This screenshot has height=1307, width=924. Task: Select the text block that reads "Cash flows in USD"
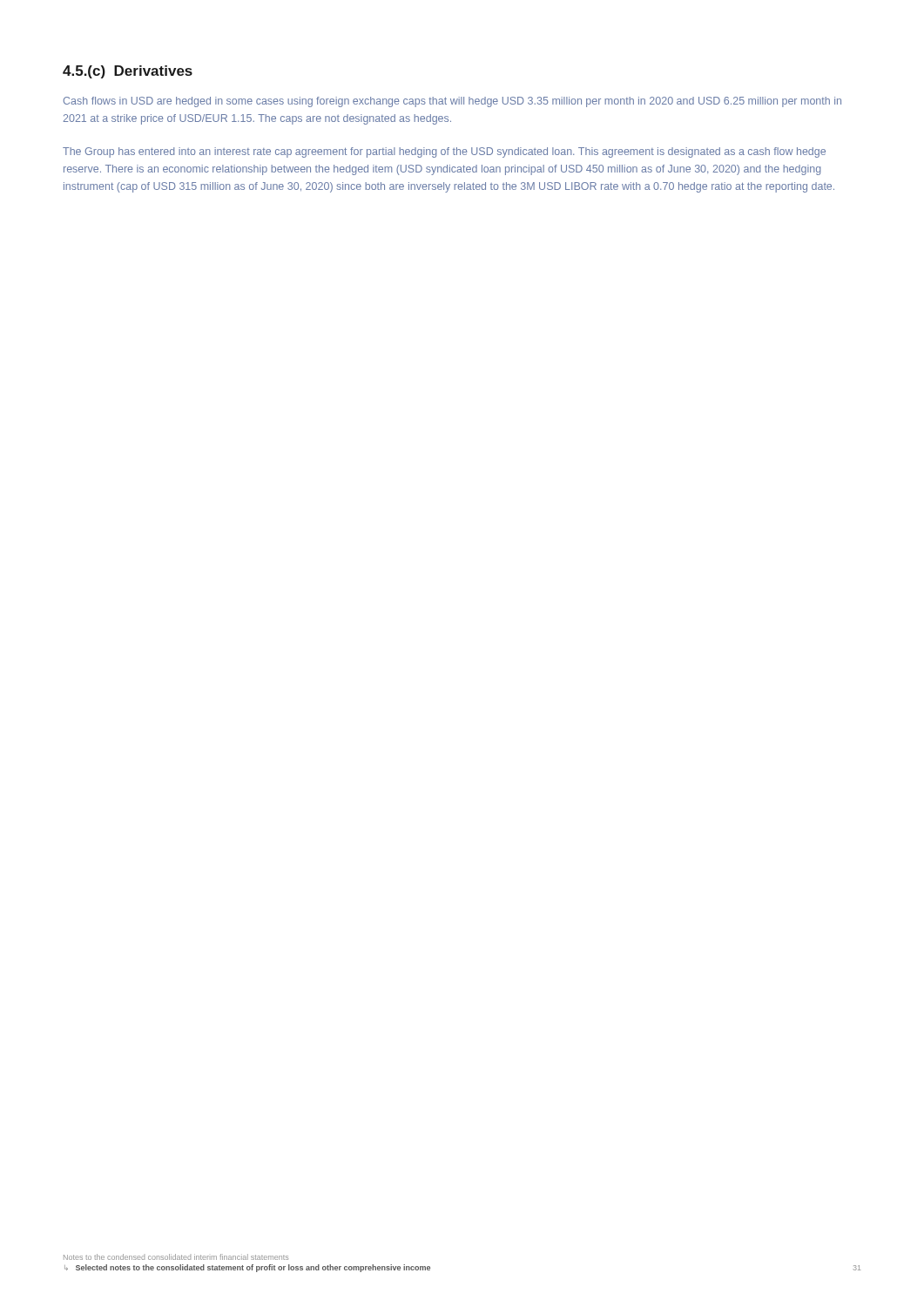click(452, 110)
